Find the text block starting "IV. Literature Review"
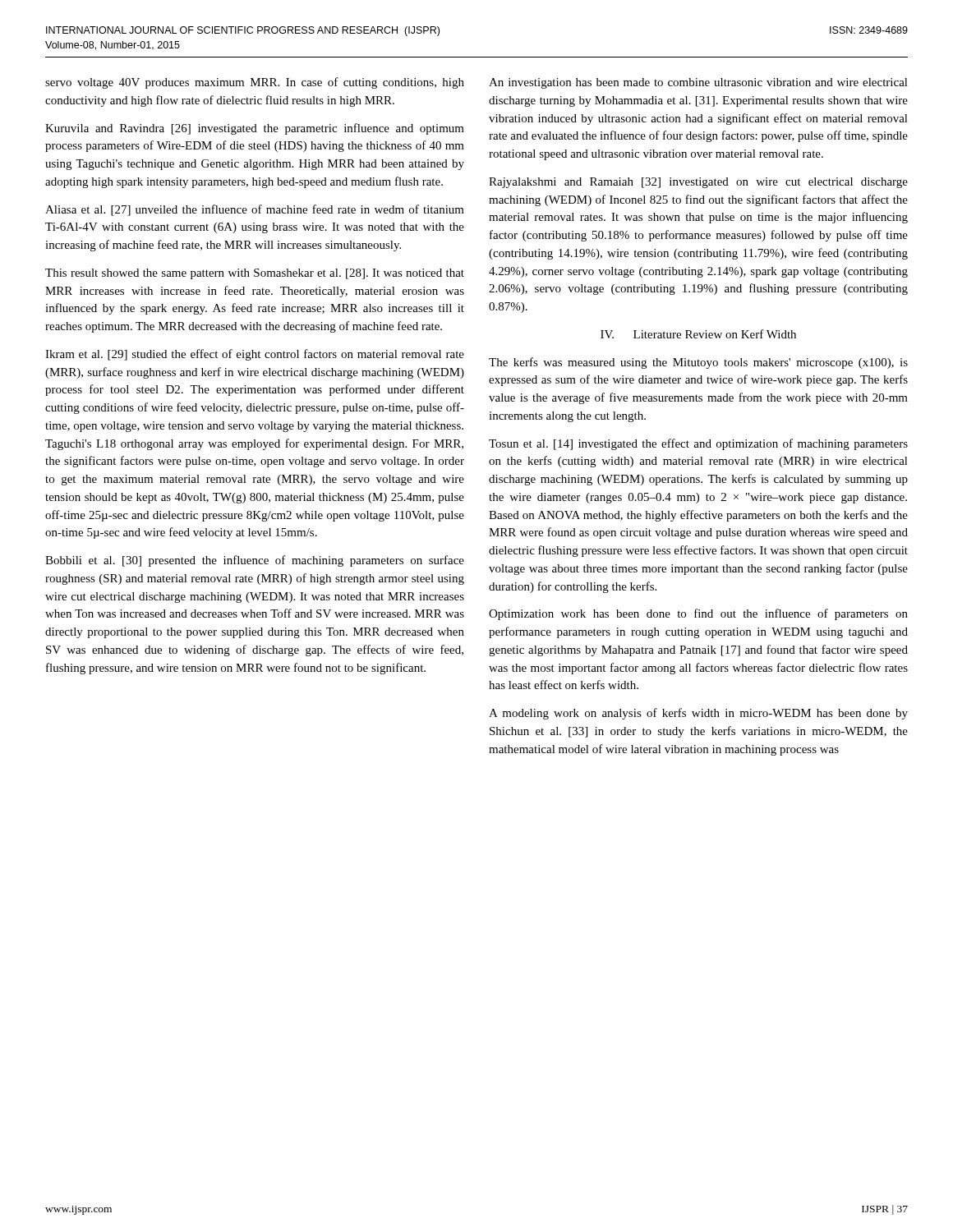Viewport: 953px width, 1232px height. click(698, 334)
